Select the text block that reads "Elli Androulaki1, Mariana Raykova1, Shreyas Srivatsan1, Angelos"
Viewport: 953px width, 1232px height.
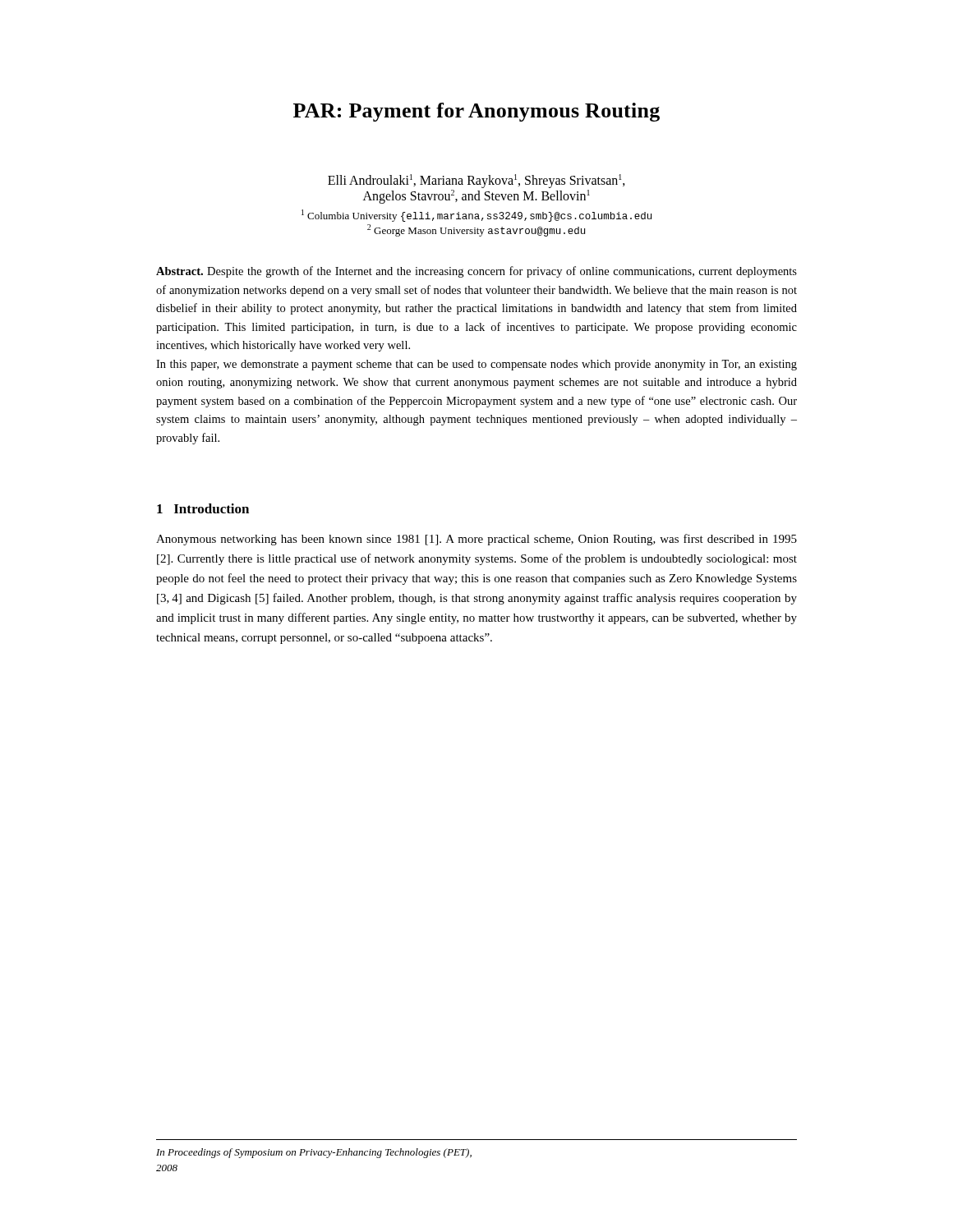(x=476, y=188)
